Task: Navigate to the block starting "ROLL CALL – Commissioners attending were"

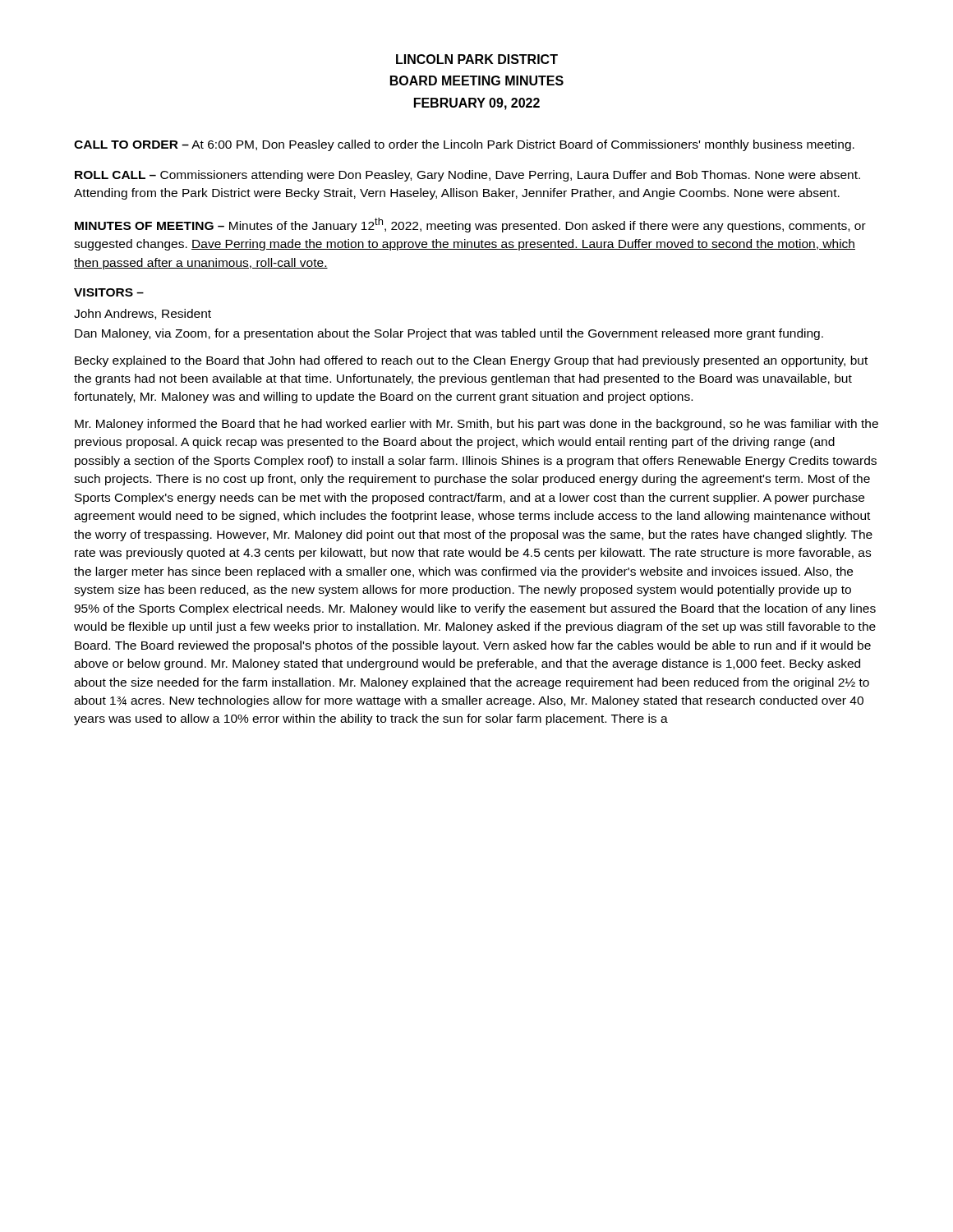Action: pyautogui.click(x=468, y=184)
